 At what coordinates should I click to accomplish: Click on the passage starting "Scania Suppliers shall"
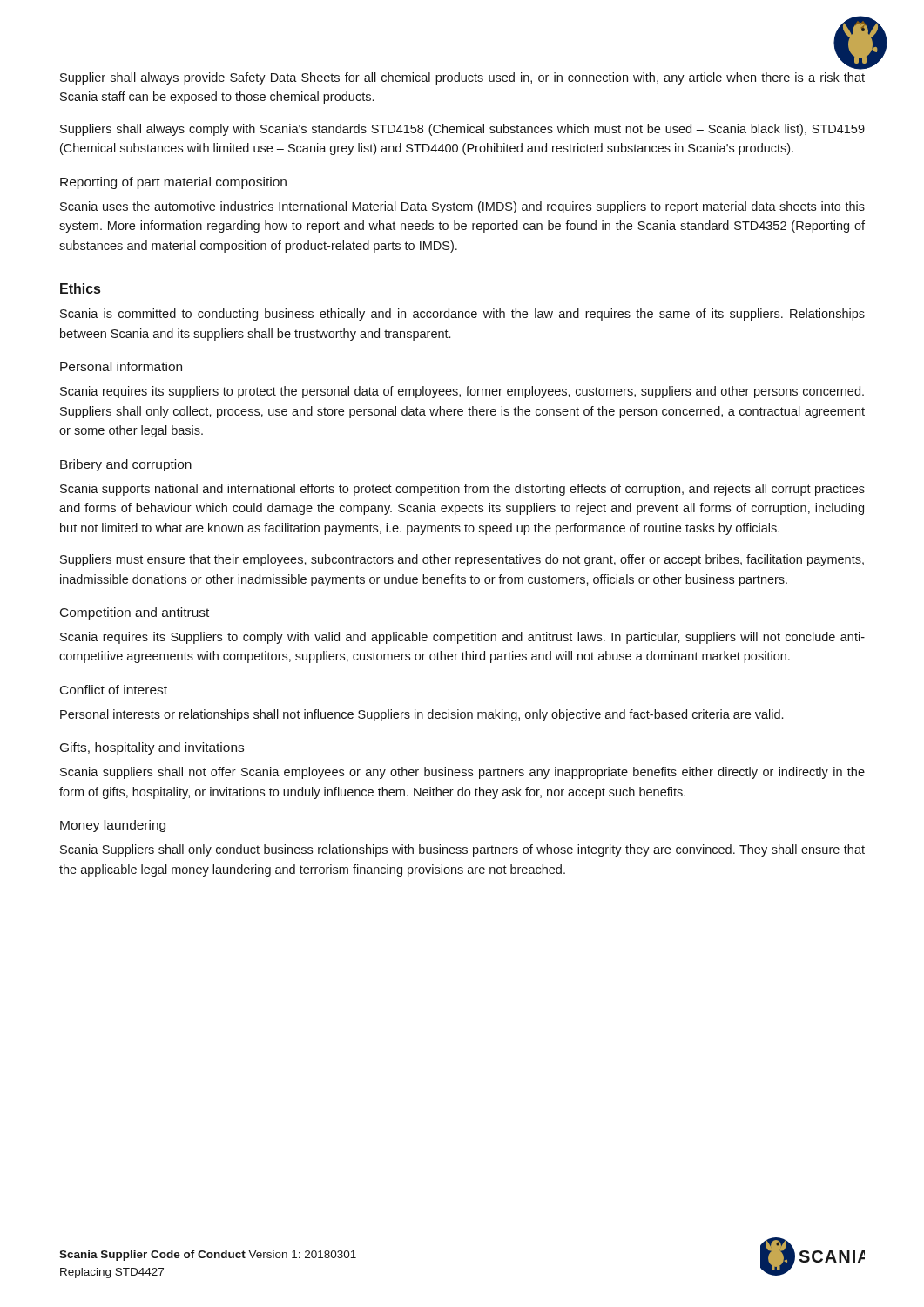pyautogui.click(x=462, y=860)
